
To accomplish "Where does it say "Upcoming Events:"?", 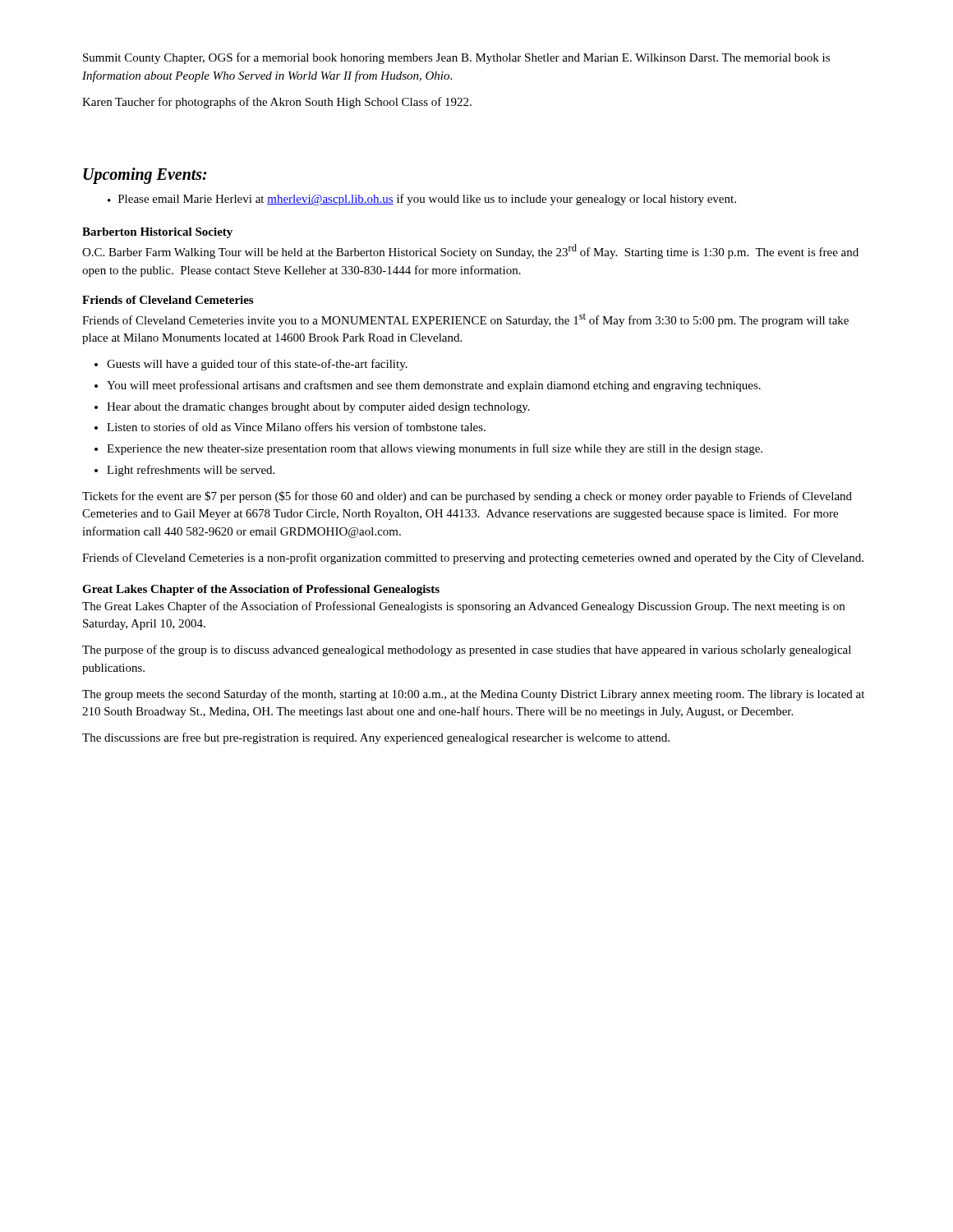I will [x=145, y=174].
